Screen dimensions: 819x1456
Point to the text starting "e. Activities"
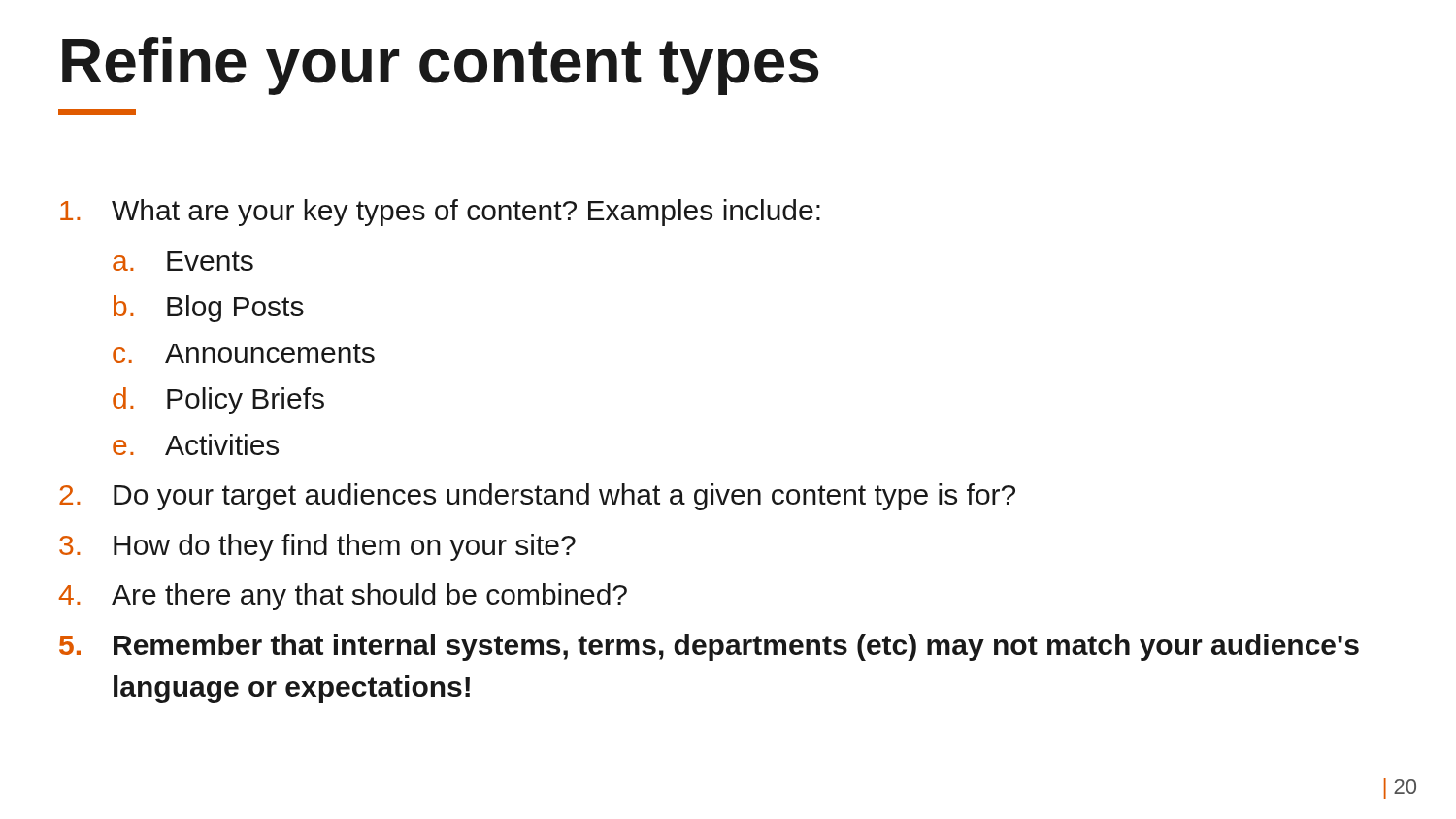(196, 445)
